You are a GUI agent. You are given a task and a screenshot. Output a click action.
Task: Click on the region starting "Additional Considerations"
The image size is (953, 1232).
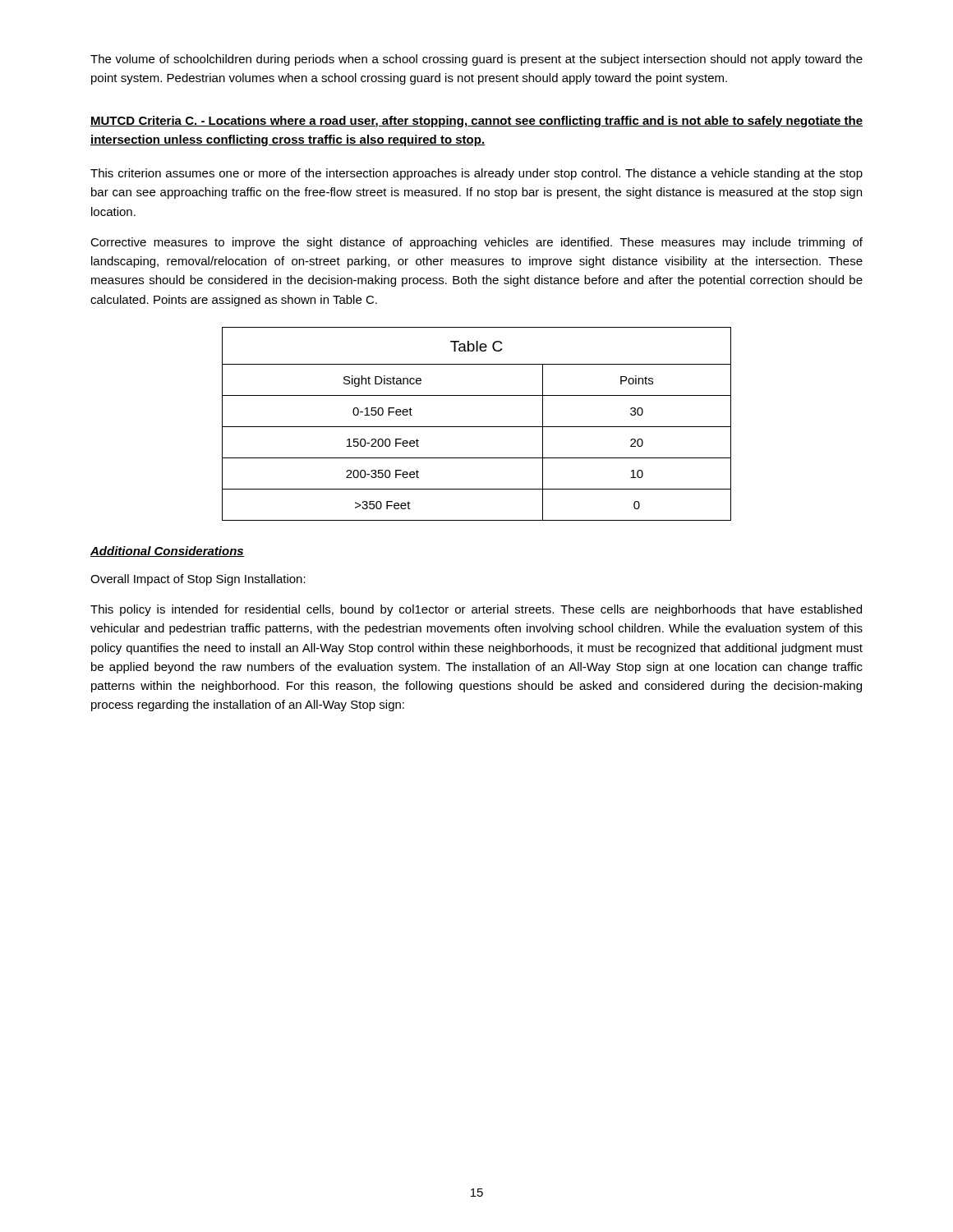[x=167, y=551]
